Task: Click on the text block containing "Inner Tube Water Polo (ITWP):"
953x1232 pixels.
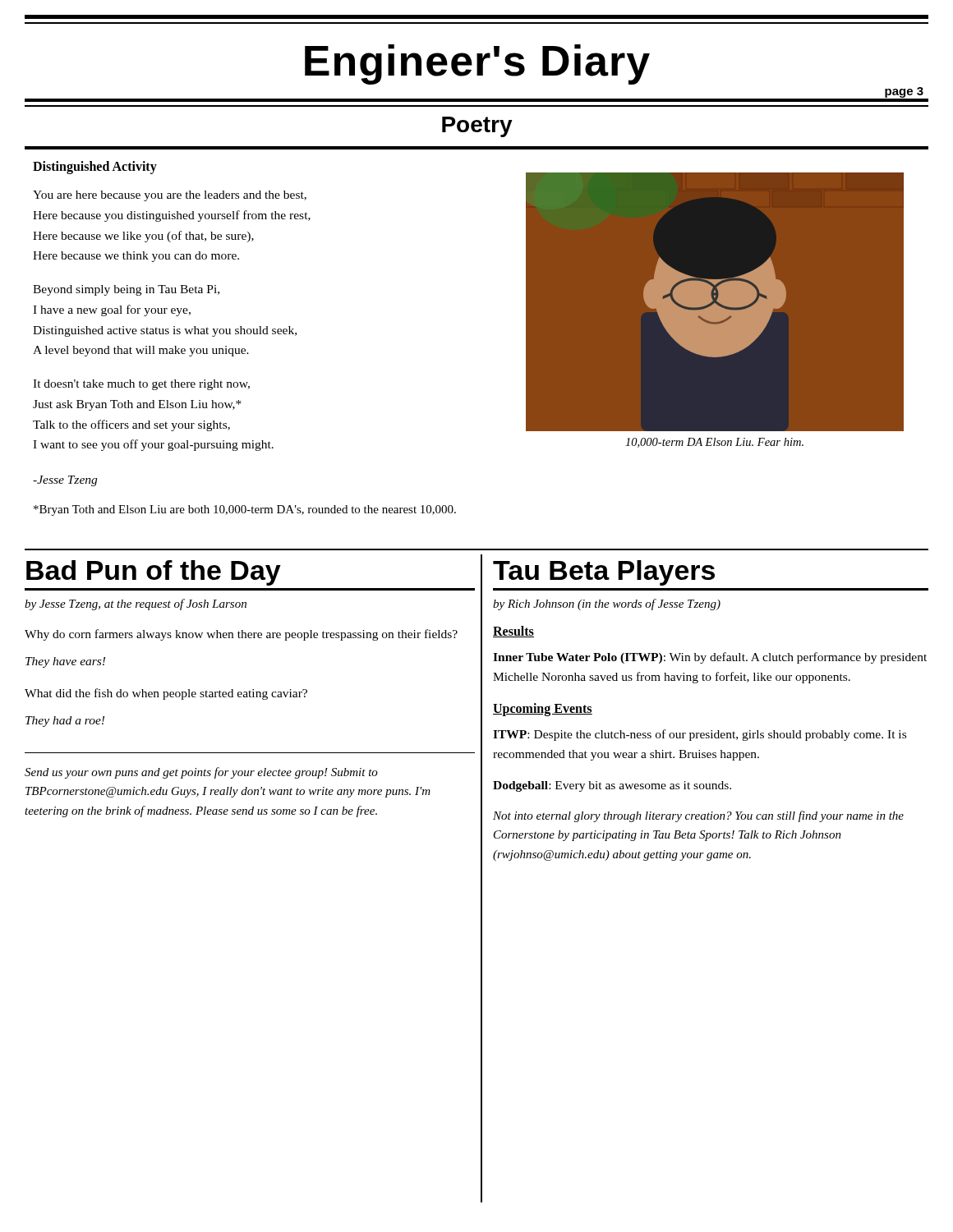Action: pos(710,667)
